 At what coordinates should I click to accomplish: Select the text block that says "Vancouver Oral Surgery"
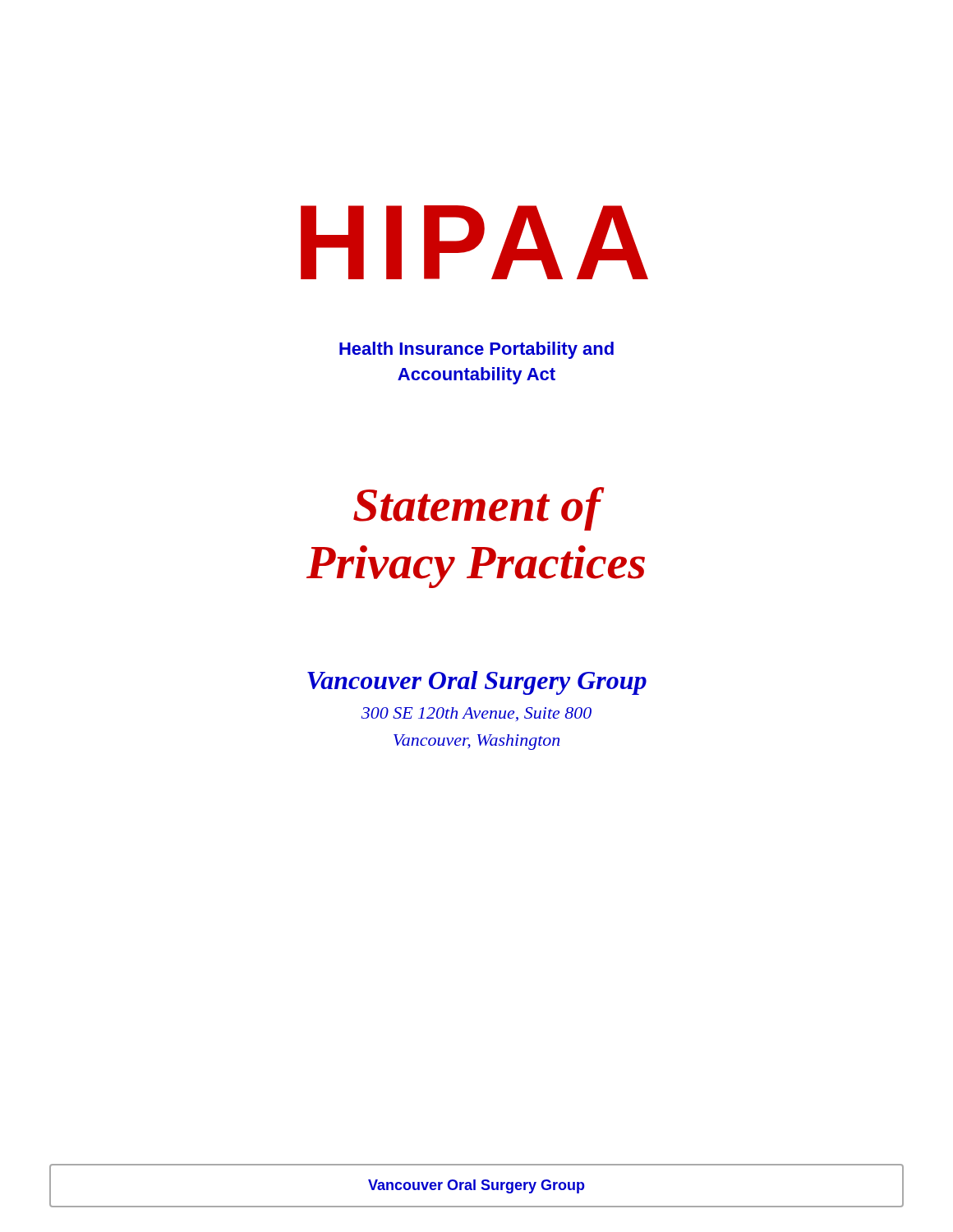tap(476, 709)
